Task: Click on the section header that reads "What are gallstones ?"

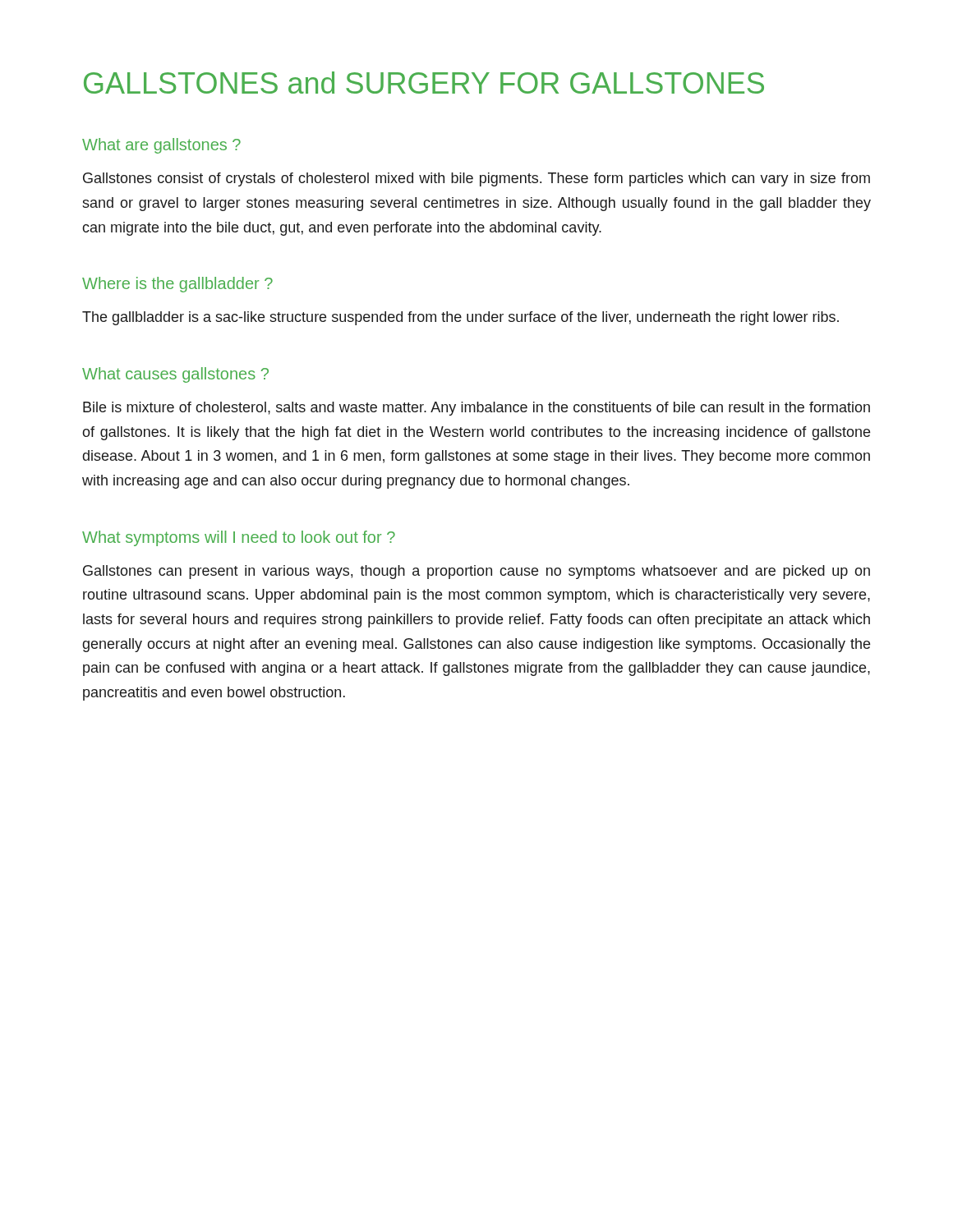Action: pyautogui.click(x=161, y=146)
